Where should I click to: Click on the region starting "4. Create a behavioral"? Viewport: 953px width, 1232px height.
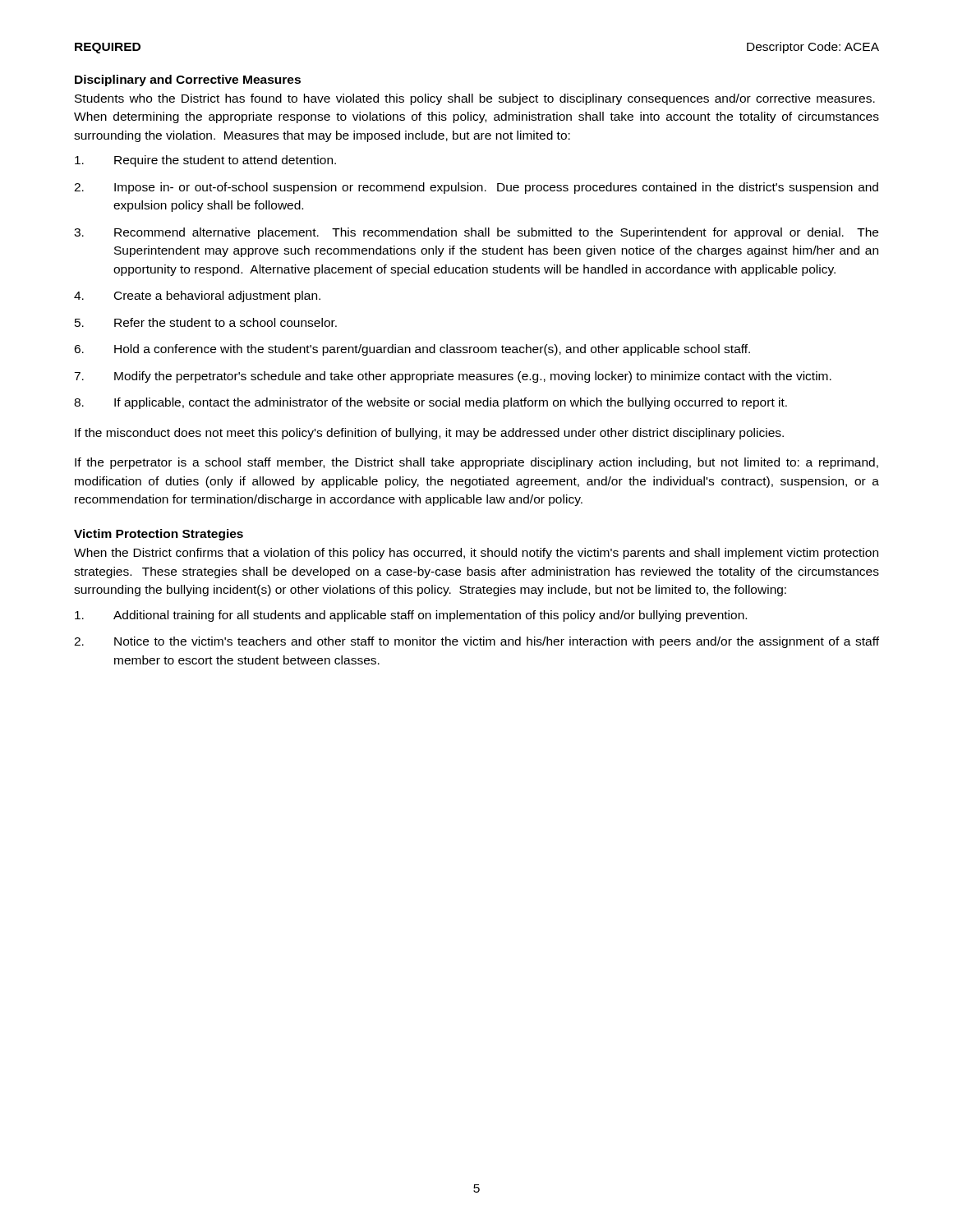[197, 297]
